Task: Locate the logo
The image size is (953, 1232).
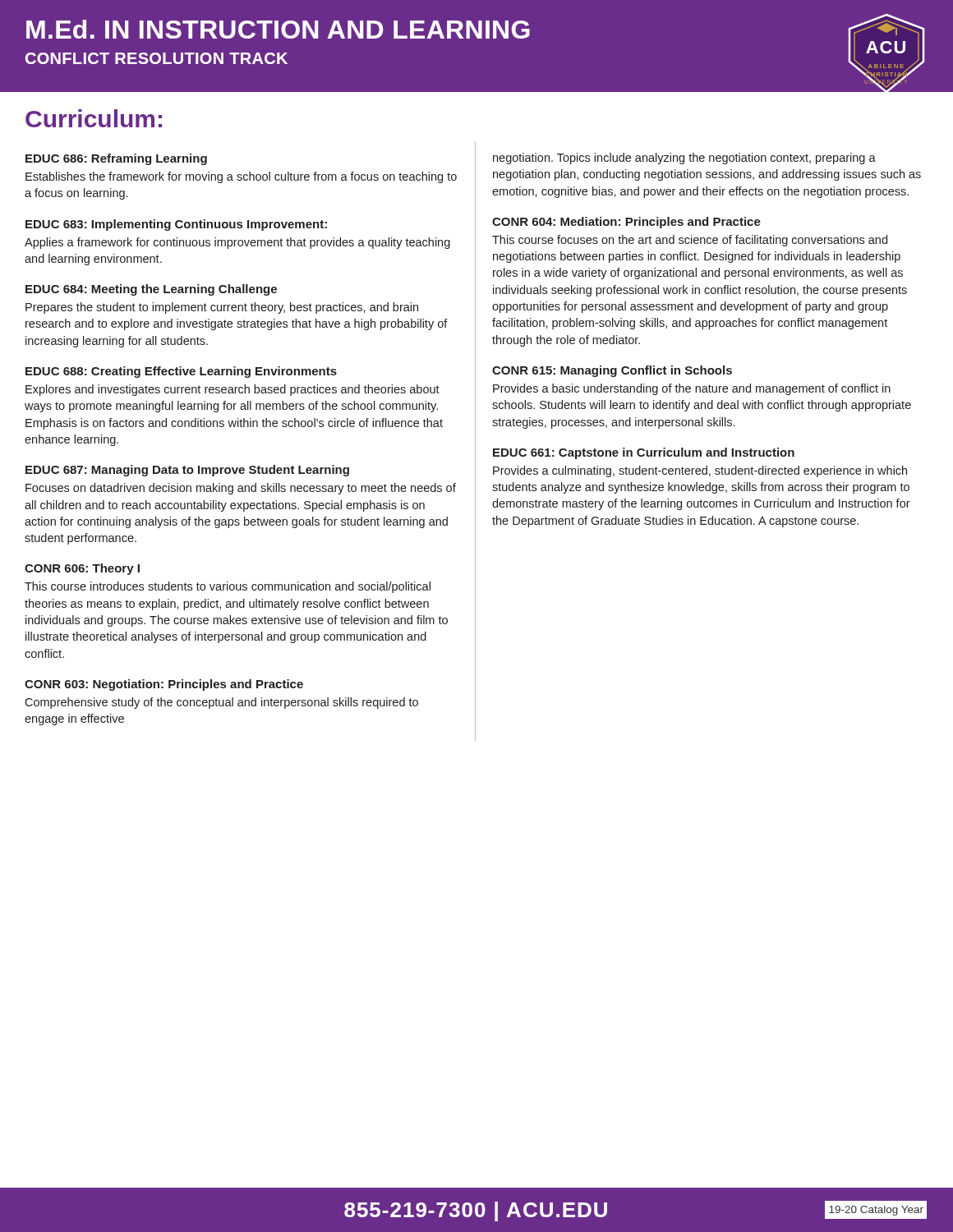Action: point(886,53)
